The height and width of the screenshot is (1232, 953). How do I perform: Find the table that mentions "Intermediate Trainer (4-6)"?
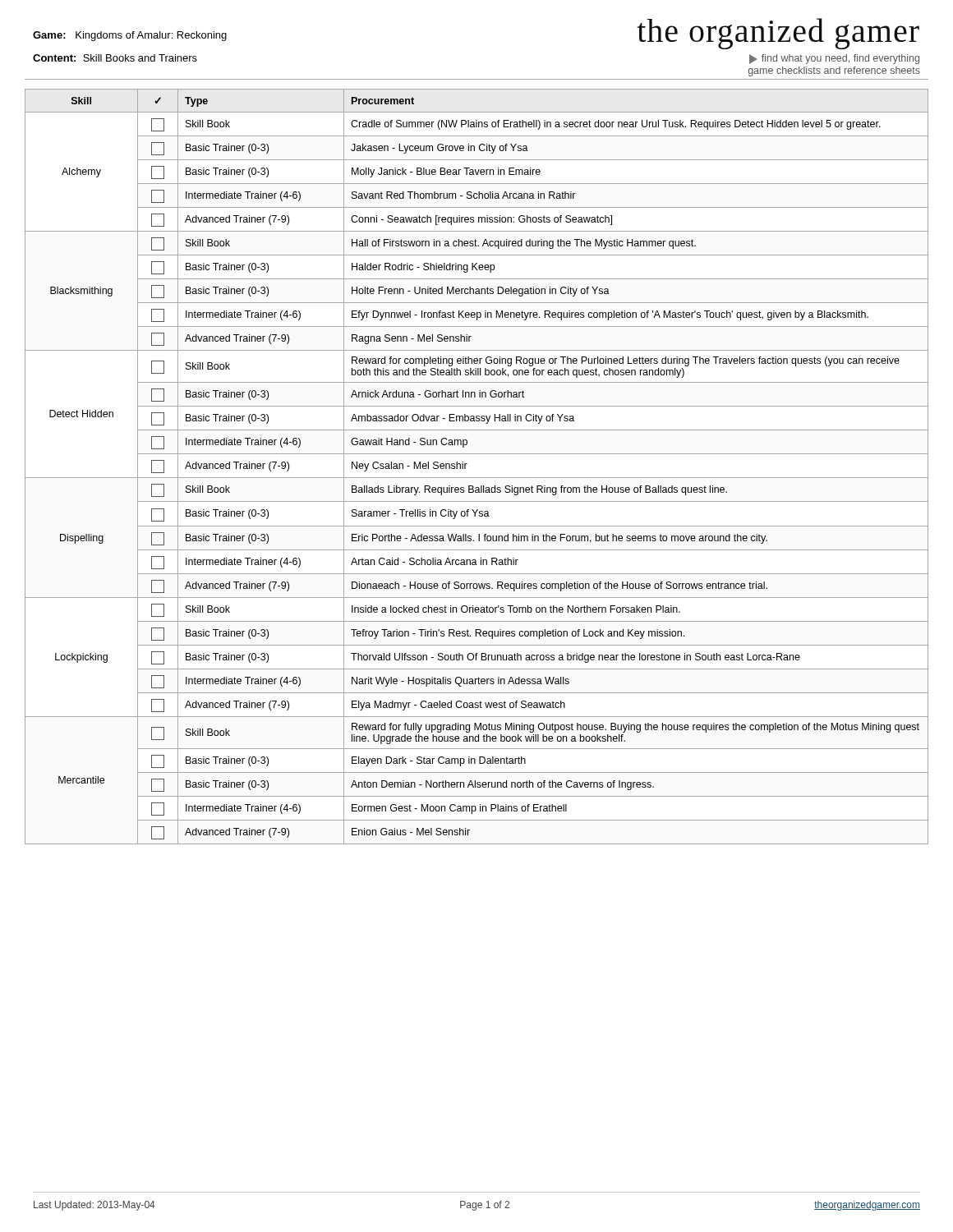pos(476,466)
